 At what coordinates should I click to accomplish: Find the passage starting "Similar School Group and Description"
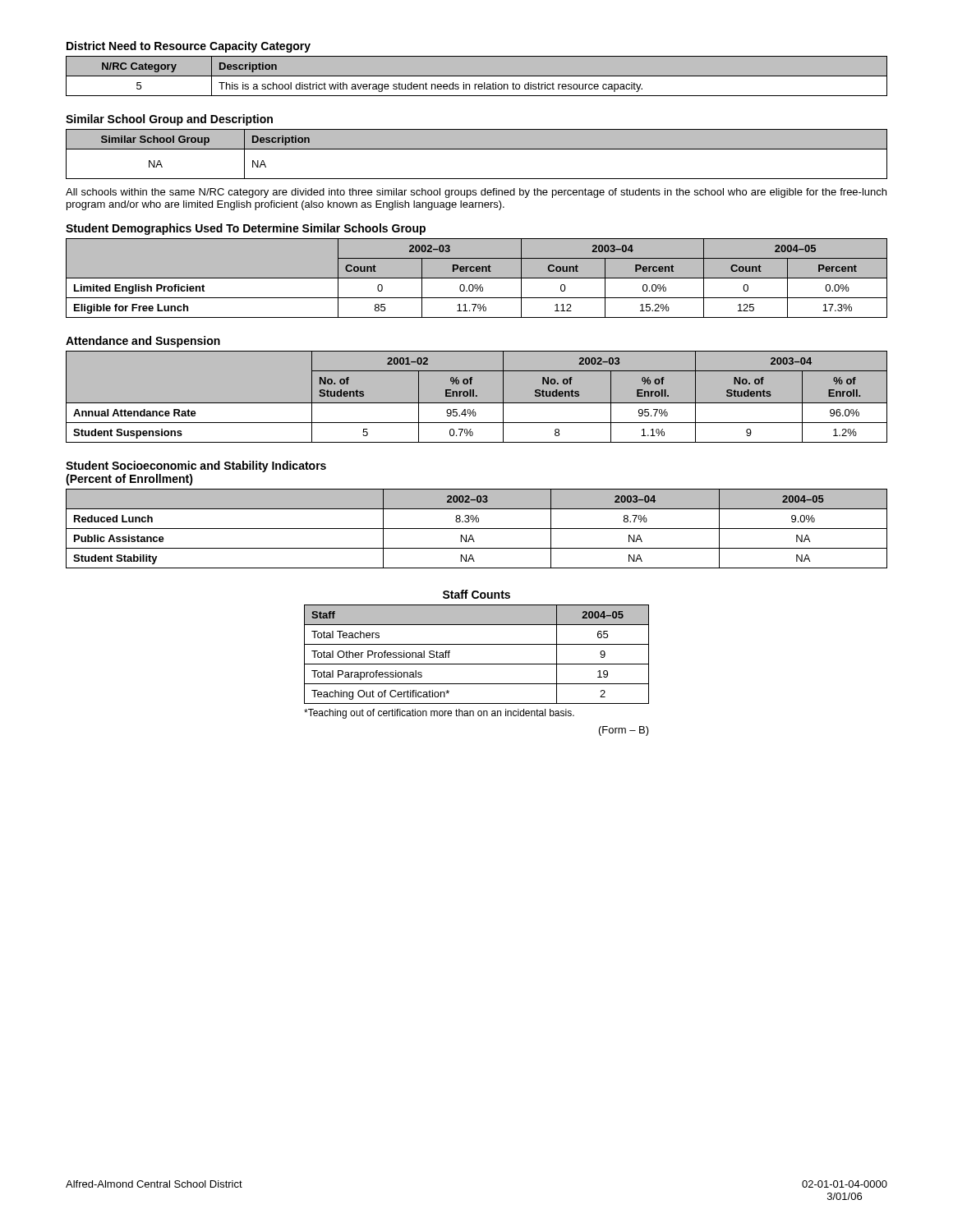170,119
